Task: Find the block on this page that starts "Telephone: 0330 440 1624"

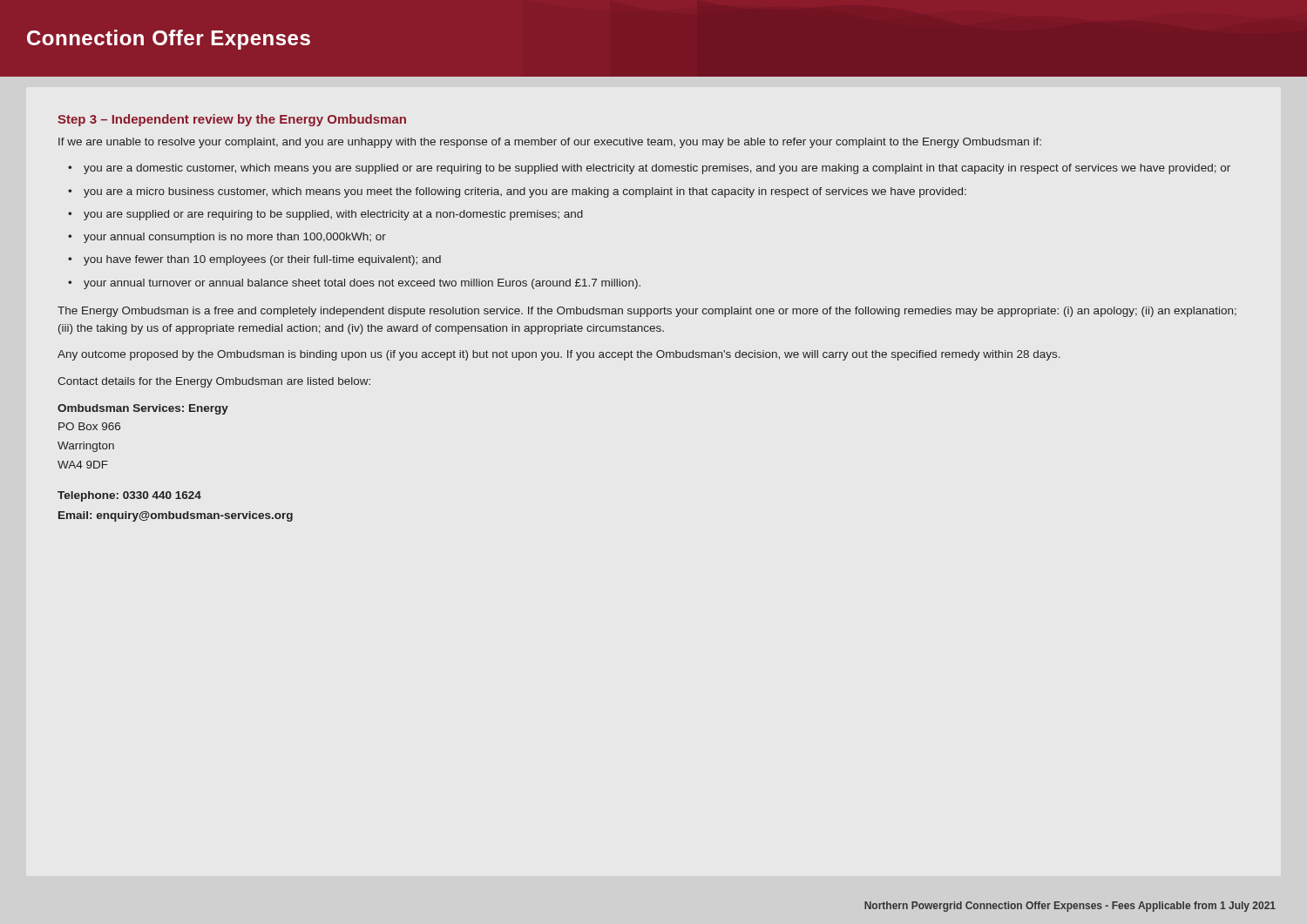Action: (x=175, y=505)
